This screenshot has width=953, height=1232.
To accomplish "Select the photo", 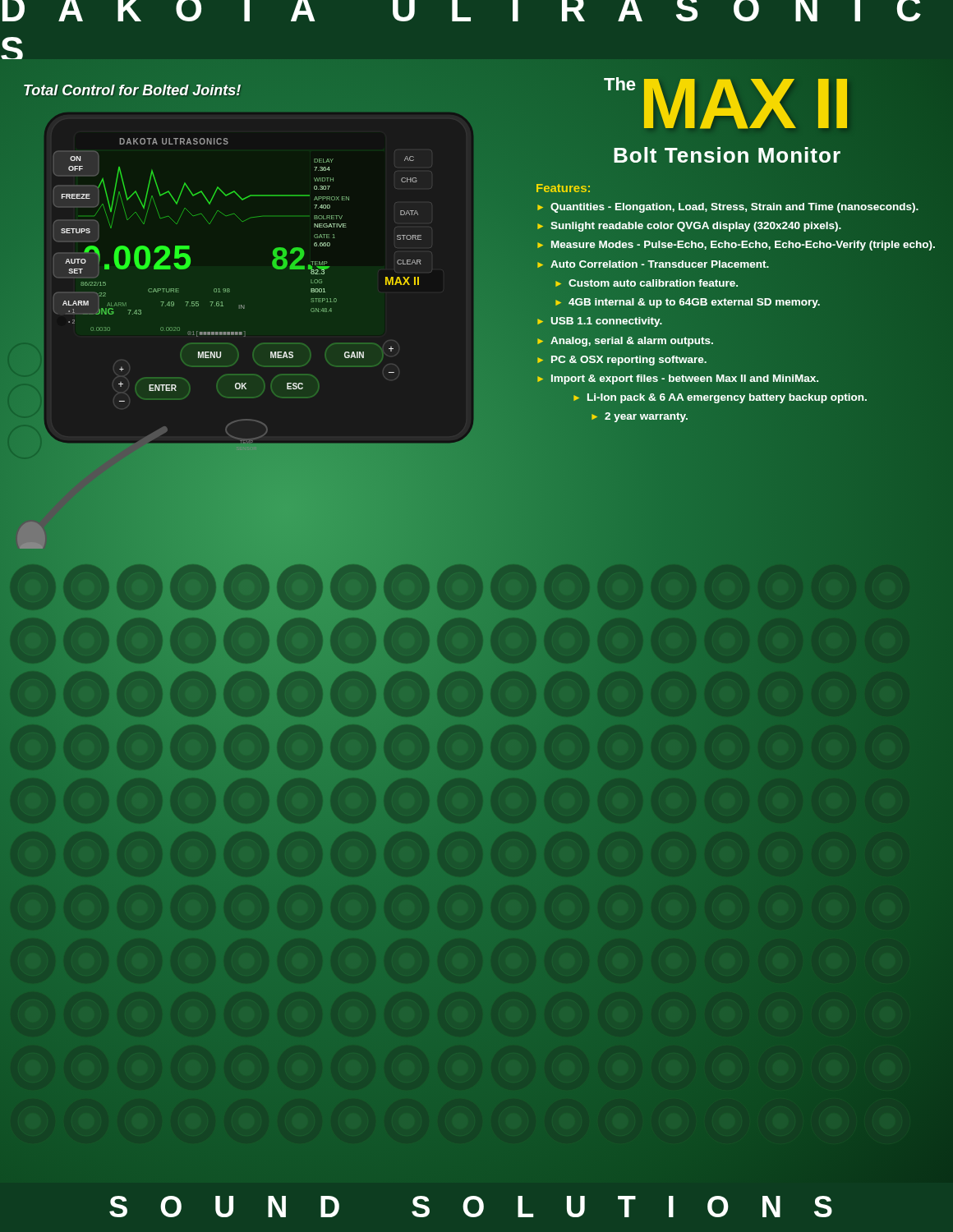I will click(267, 319).
